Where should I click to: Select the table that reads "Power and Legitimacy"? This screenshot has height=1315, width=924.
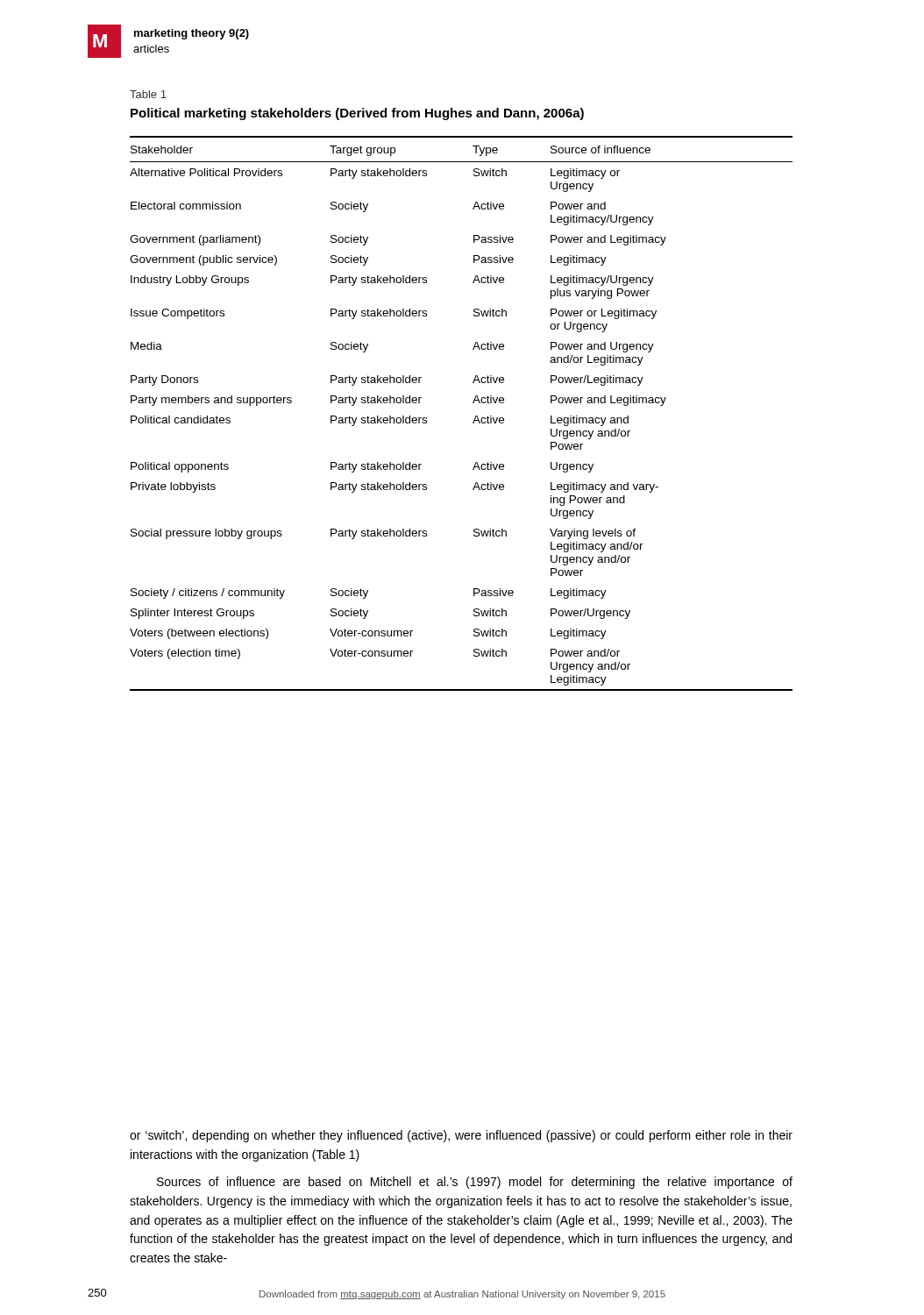click(461, 413)
